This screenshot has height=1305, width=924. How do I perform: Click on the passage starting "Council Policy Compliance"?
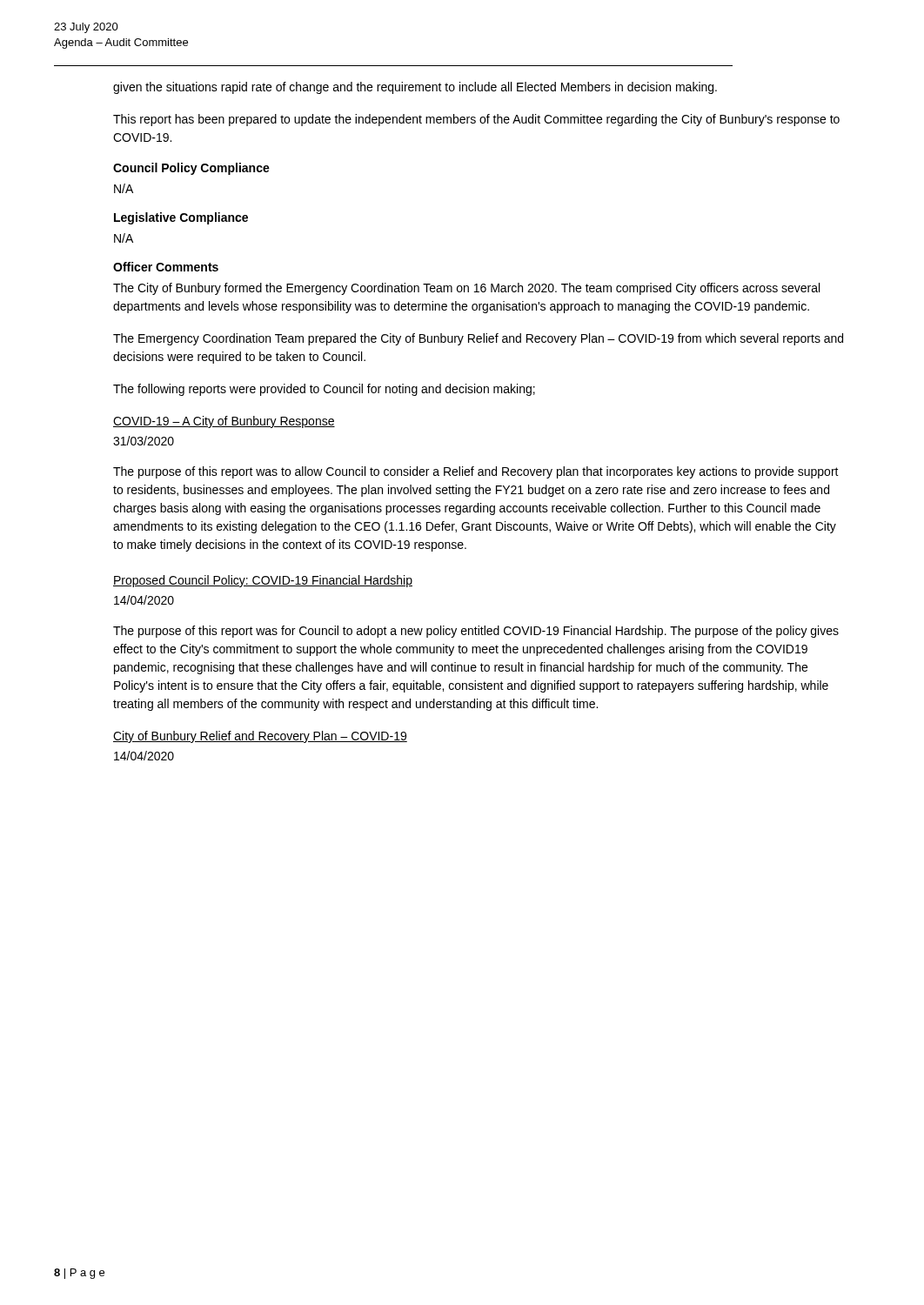191,168
